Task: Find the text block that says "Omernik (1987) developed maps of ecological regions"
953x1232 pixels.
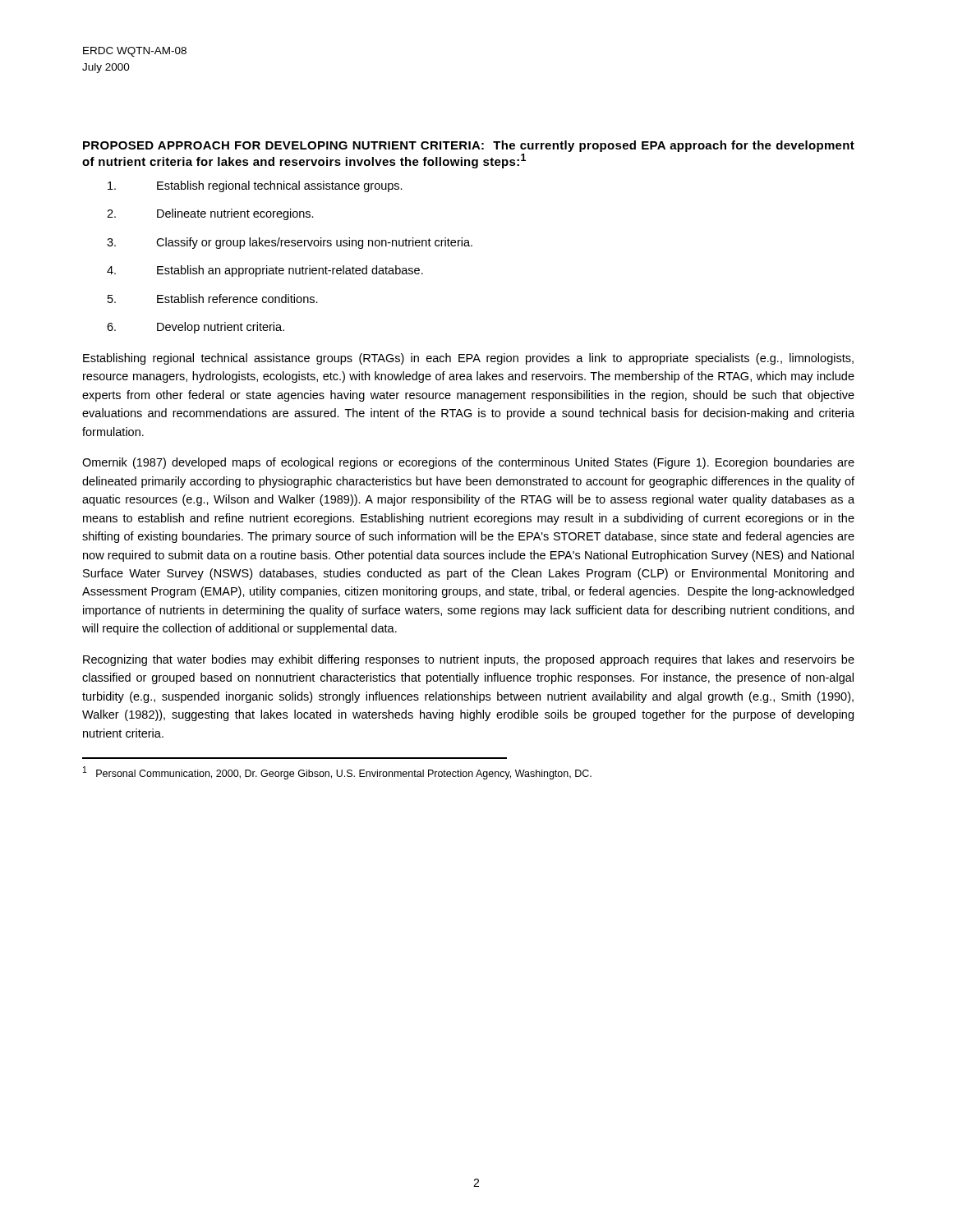Action: tap(468, 546)
